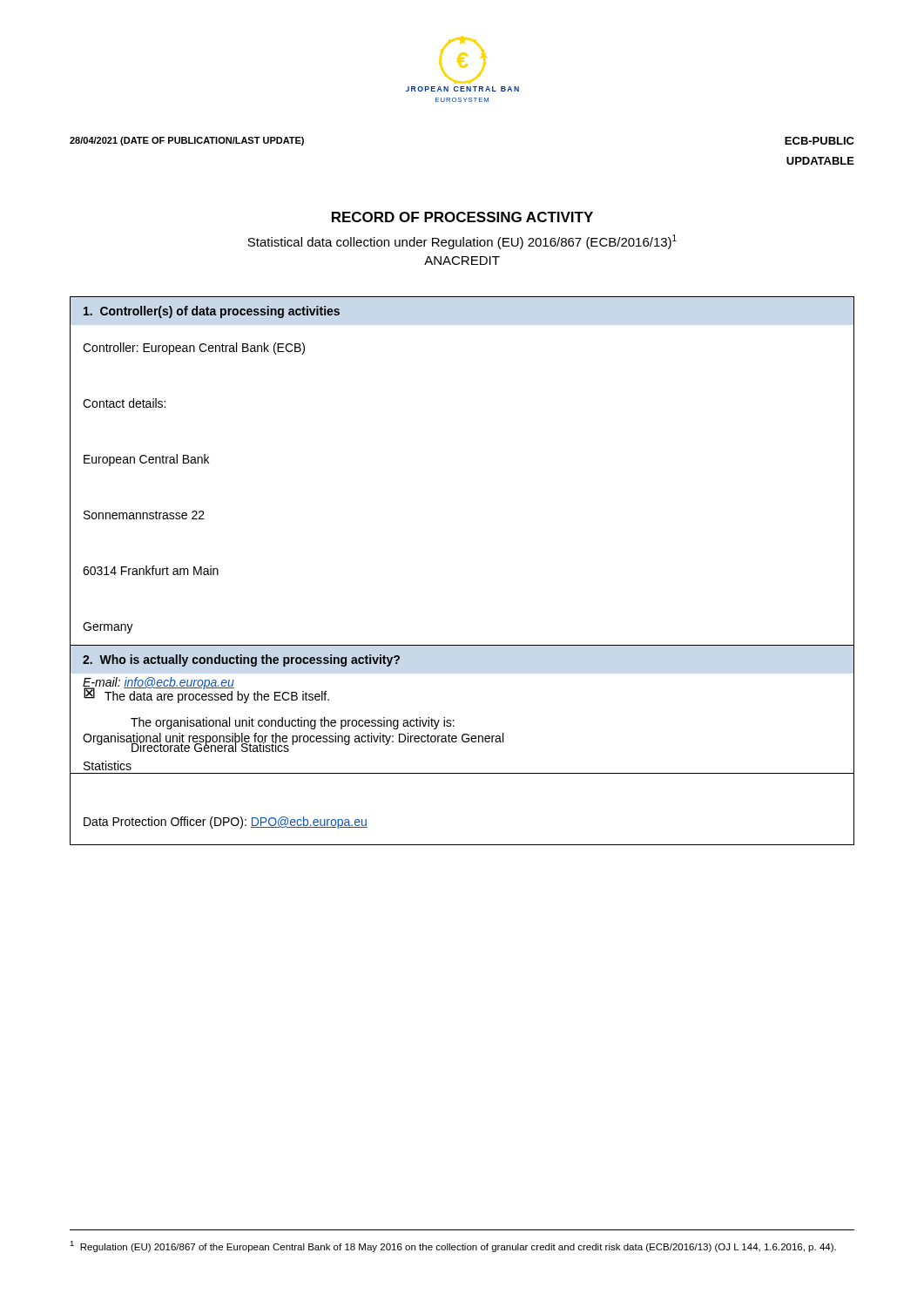Find the title
The width and height of the screenshot is (924, 1307).
(x=462, y=217)
